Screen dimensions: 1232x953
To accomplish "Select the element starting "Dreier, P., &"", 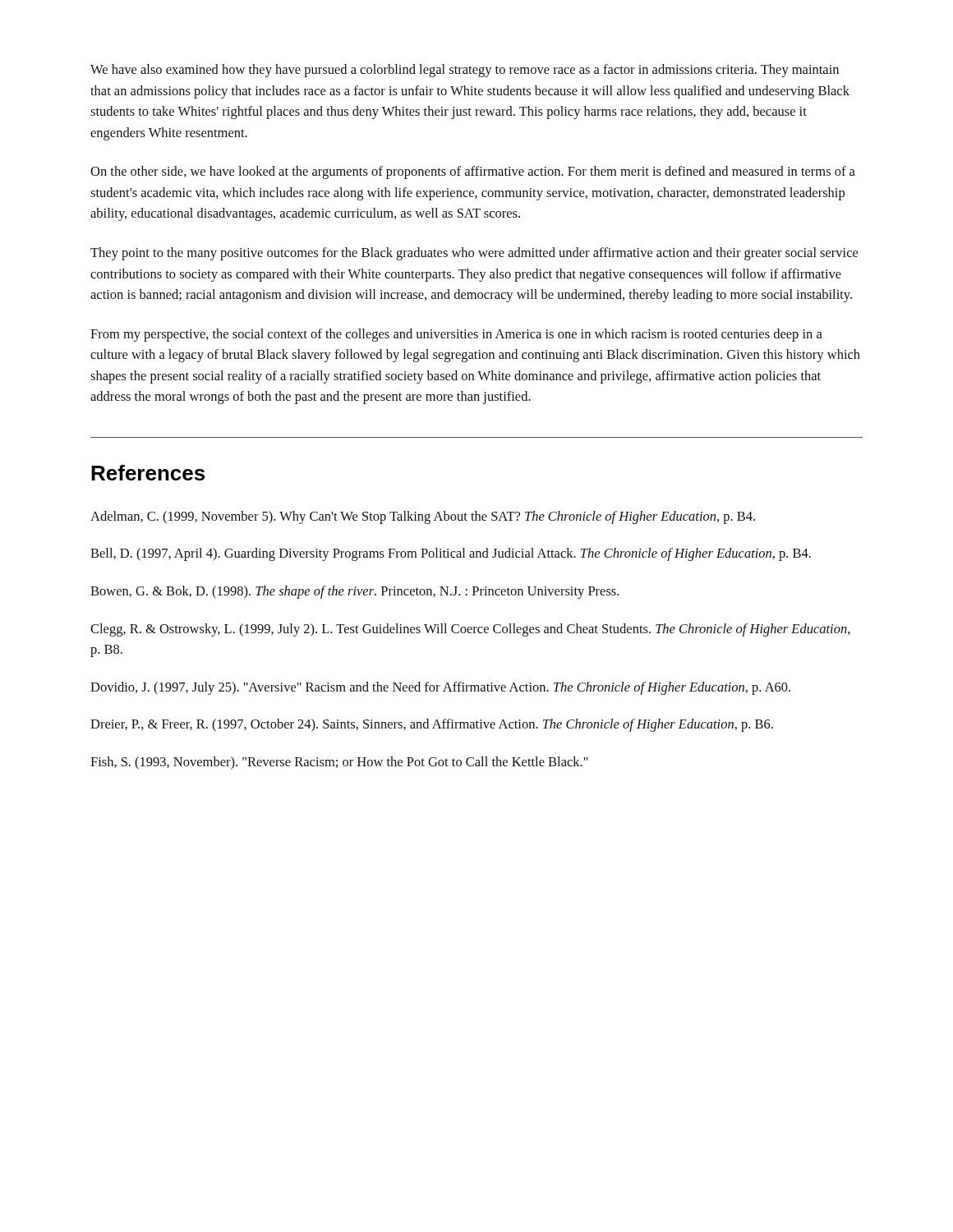I will 432,724.
